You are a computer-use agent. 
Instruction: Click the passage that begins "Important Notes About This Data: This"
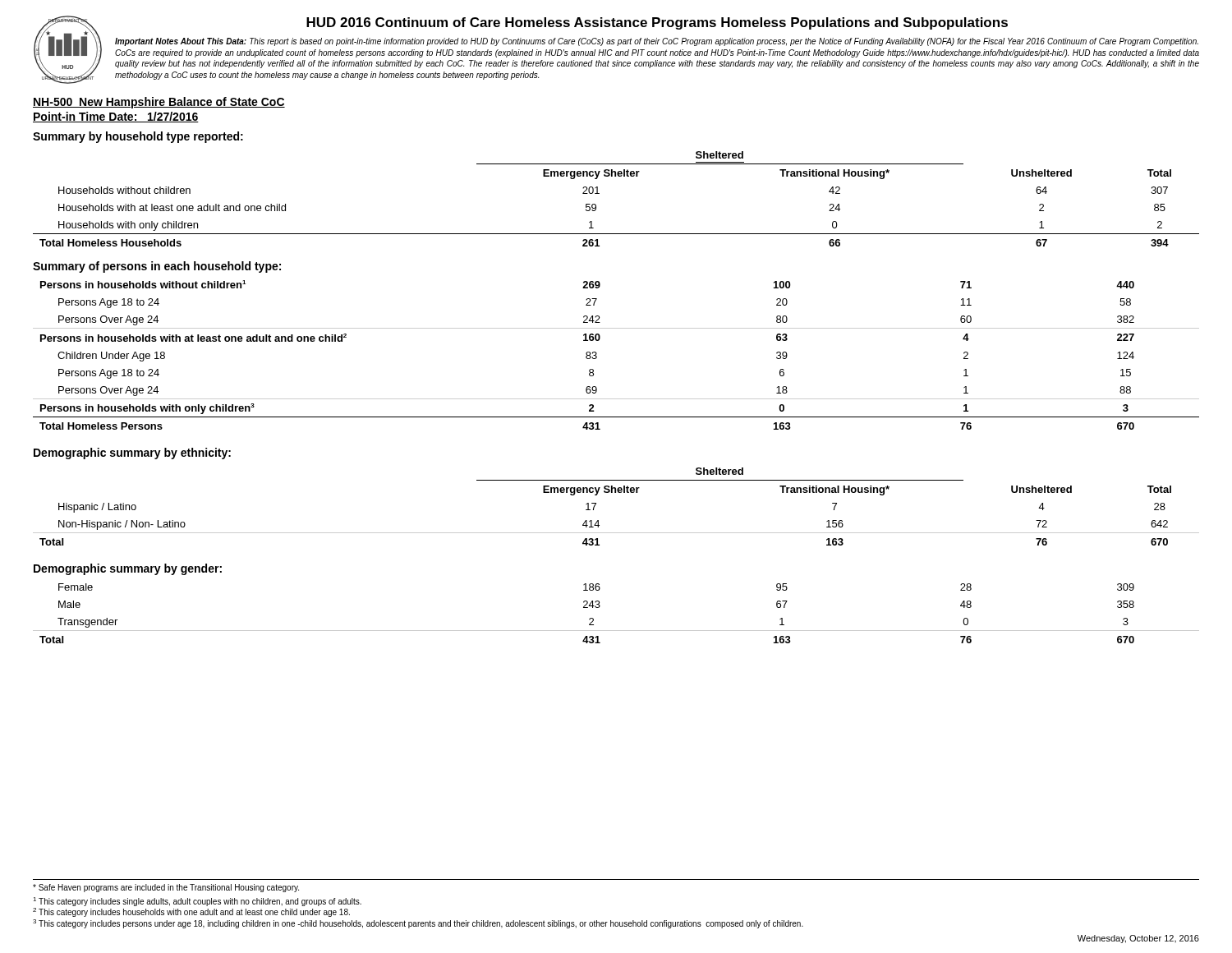[657, 58]
